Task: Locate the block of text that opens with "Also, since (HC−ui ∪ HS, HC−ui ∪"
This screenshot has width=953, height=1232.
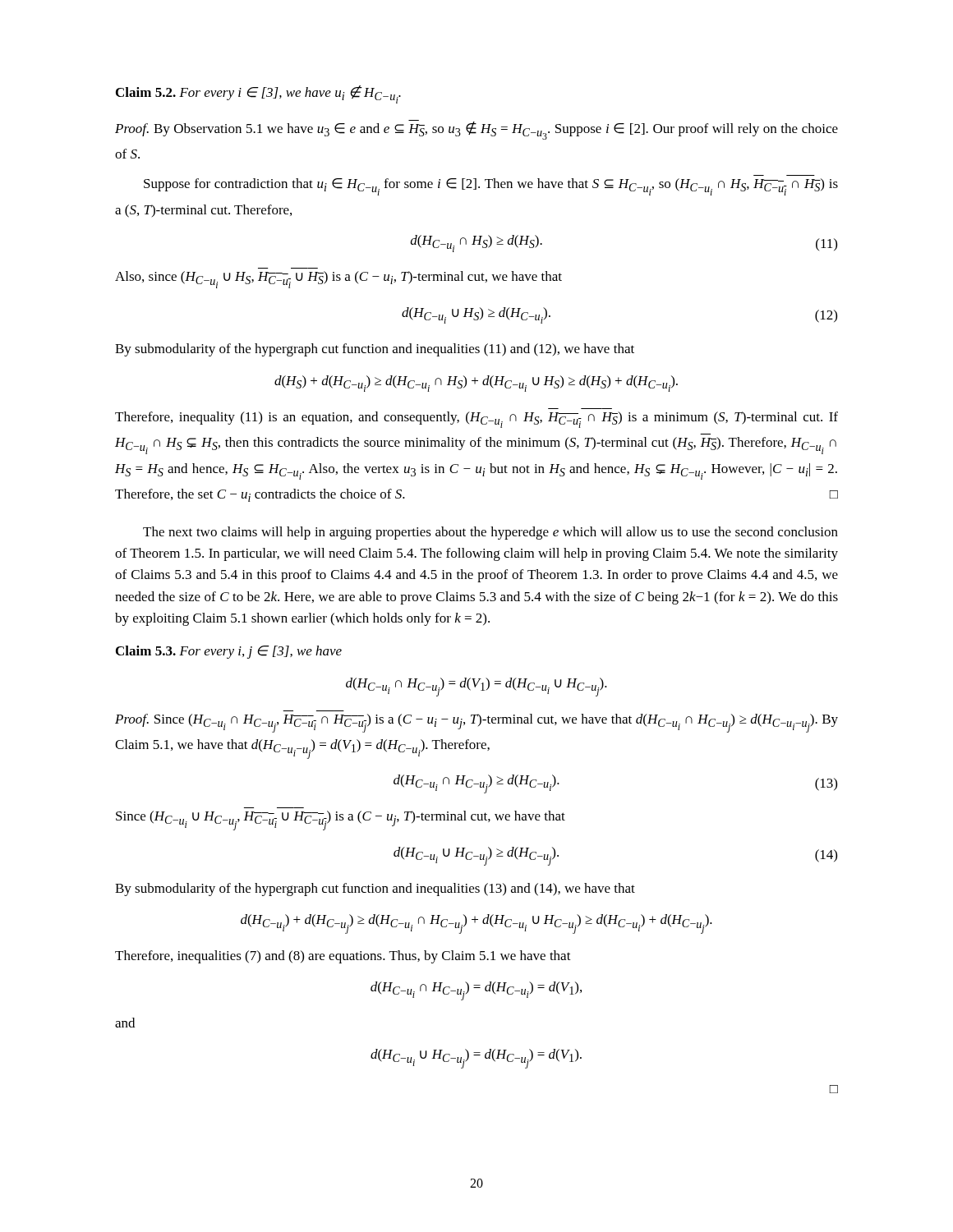Action: 476,279
